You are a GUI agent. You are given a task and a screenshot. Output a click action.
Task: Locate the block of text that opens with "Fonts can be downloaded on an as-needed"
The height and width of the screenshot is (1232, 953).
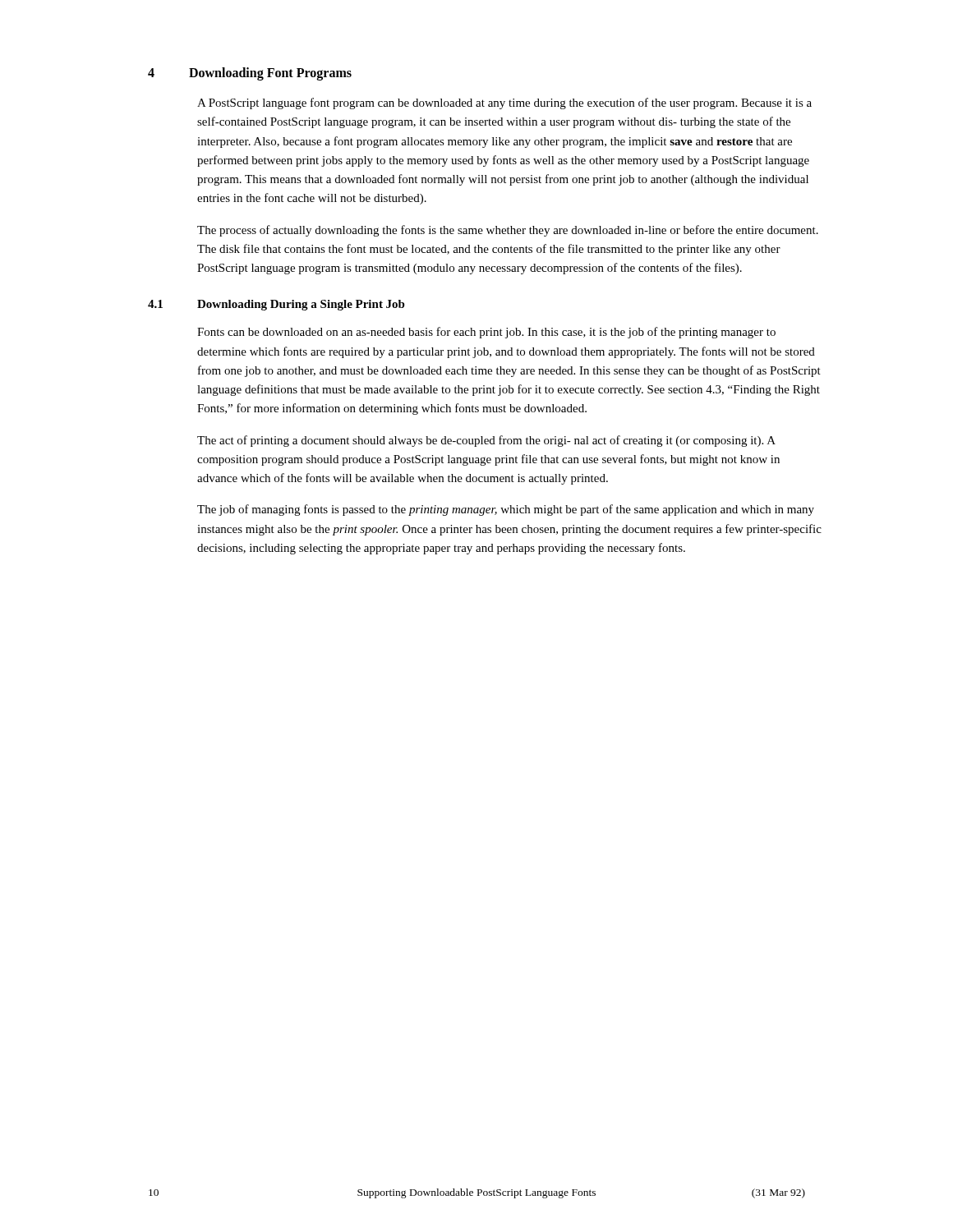point(509,370)
